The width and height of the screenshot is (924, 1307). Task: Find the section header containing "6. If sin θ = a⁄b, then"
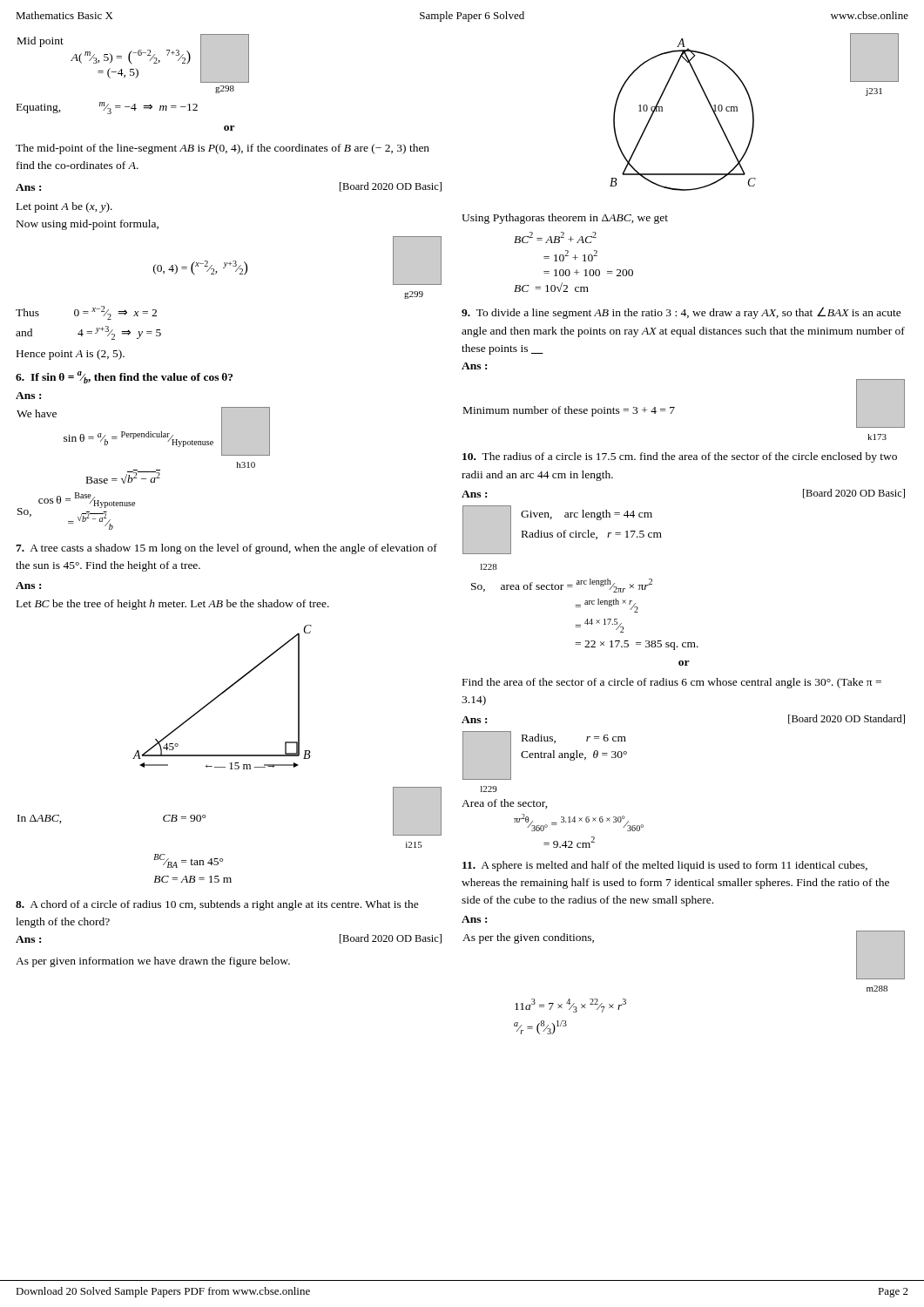pyautogui.click(x=125, y=376)
